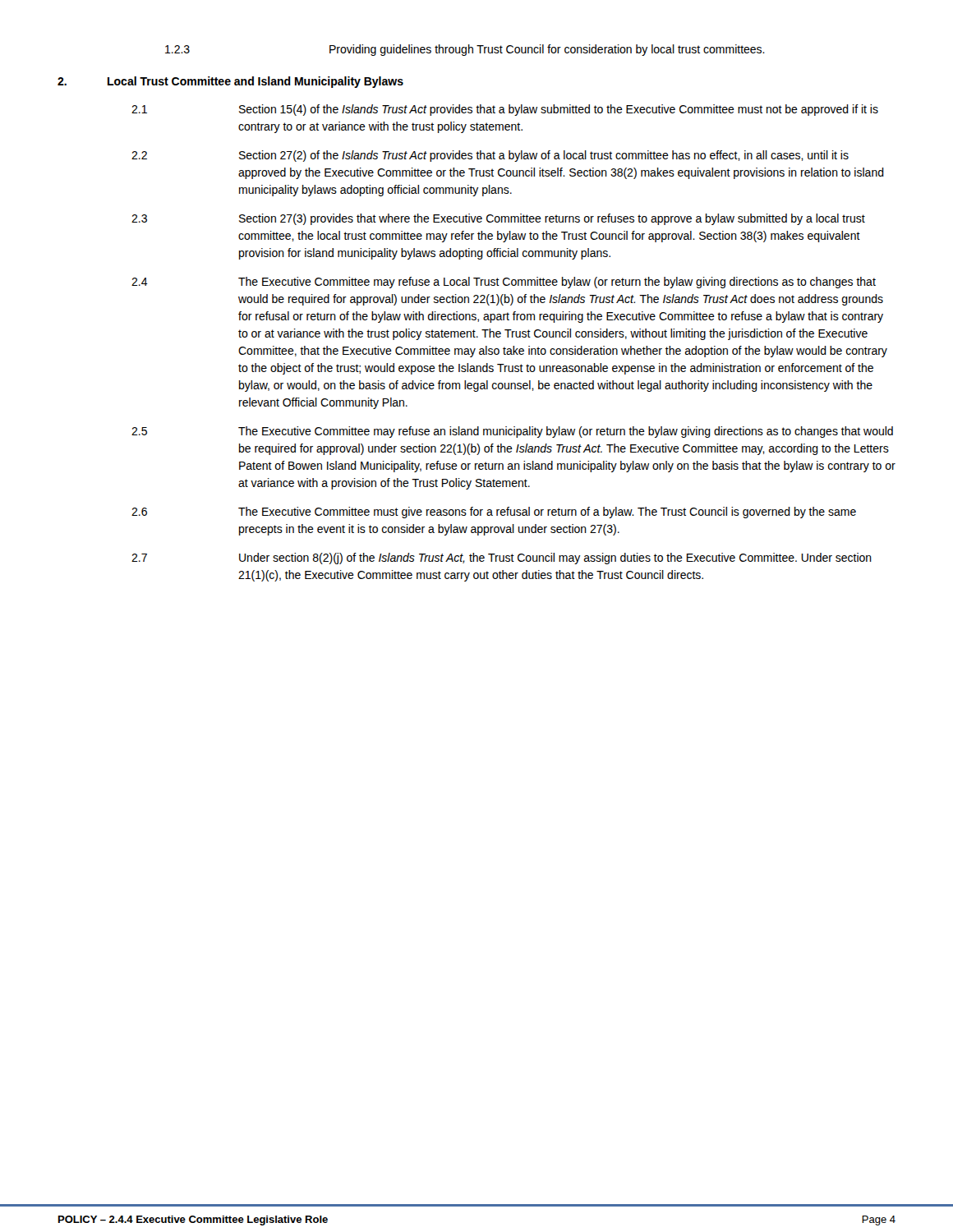Select the text block starting "2.1 Section 15(4) of the"
This screenshot has width=953, height=1232.
coord(476,118)
